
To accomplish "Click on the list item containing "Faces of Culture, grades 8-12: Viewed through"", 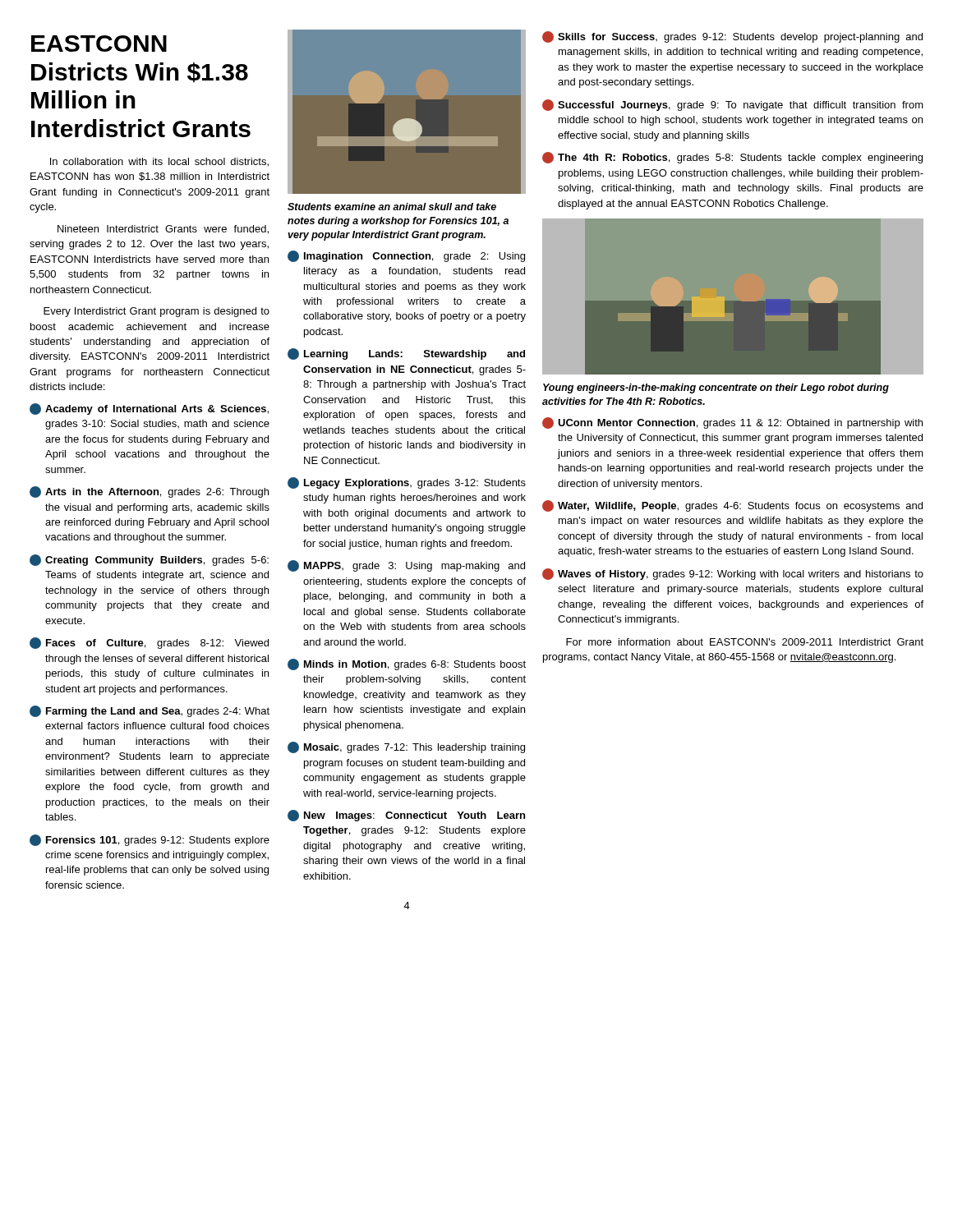I will coord(150,666).
